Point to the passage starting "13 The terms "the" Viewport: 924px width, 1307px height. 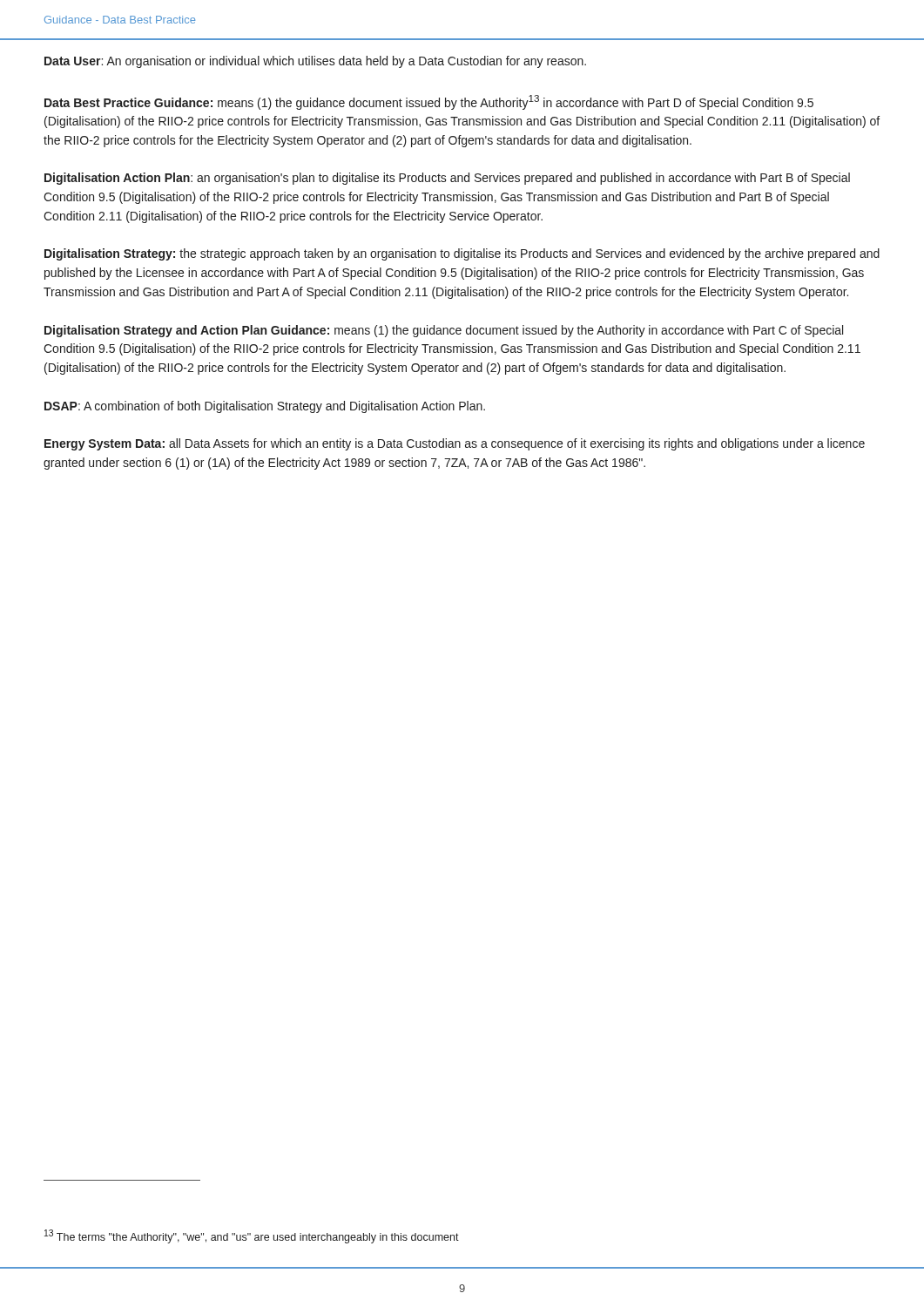251,1236
